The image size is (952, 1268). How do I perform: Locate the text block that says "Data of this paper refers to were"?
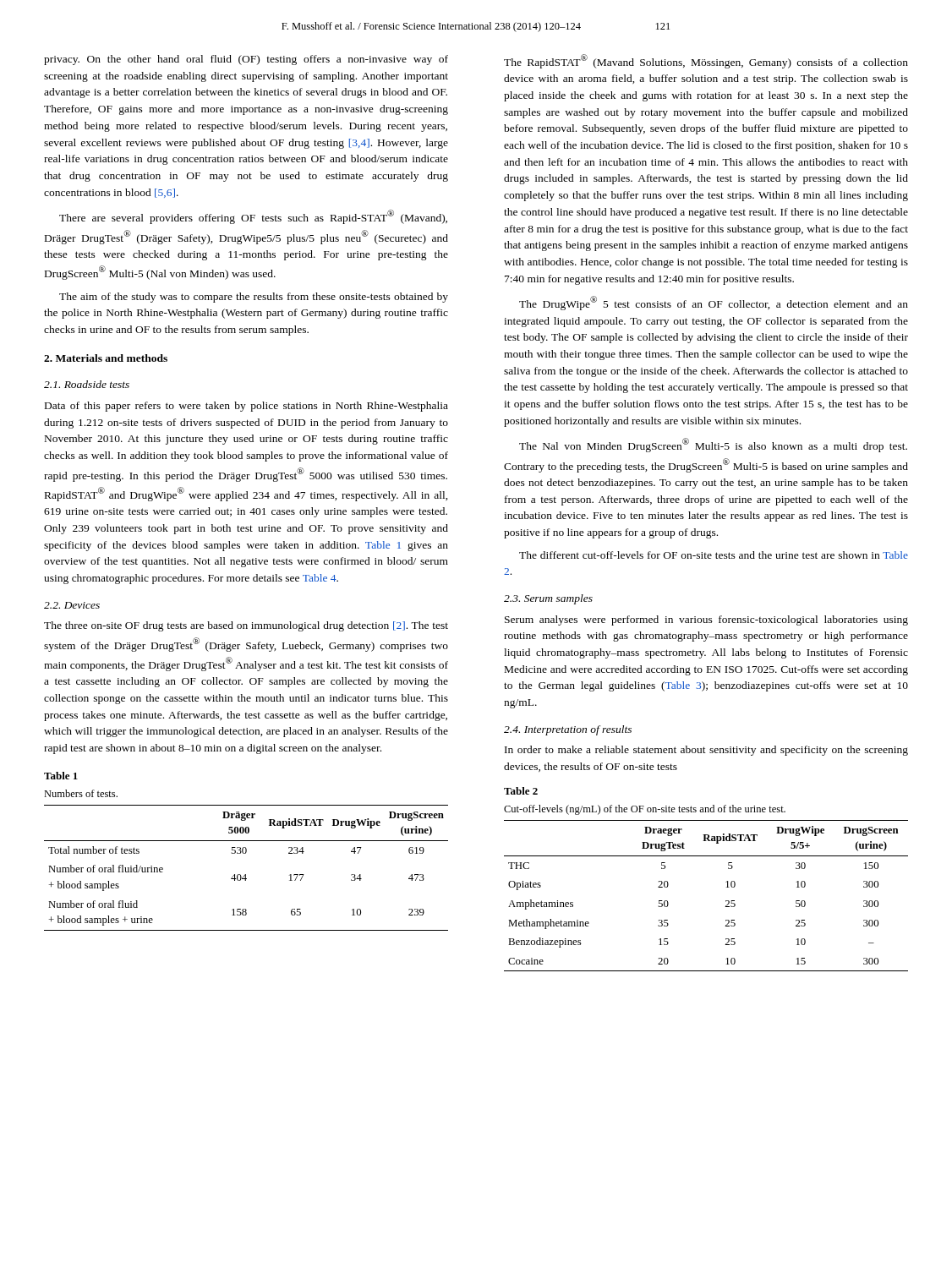click(246, 492)
